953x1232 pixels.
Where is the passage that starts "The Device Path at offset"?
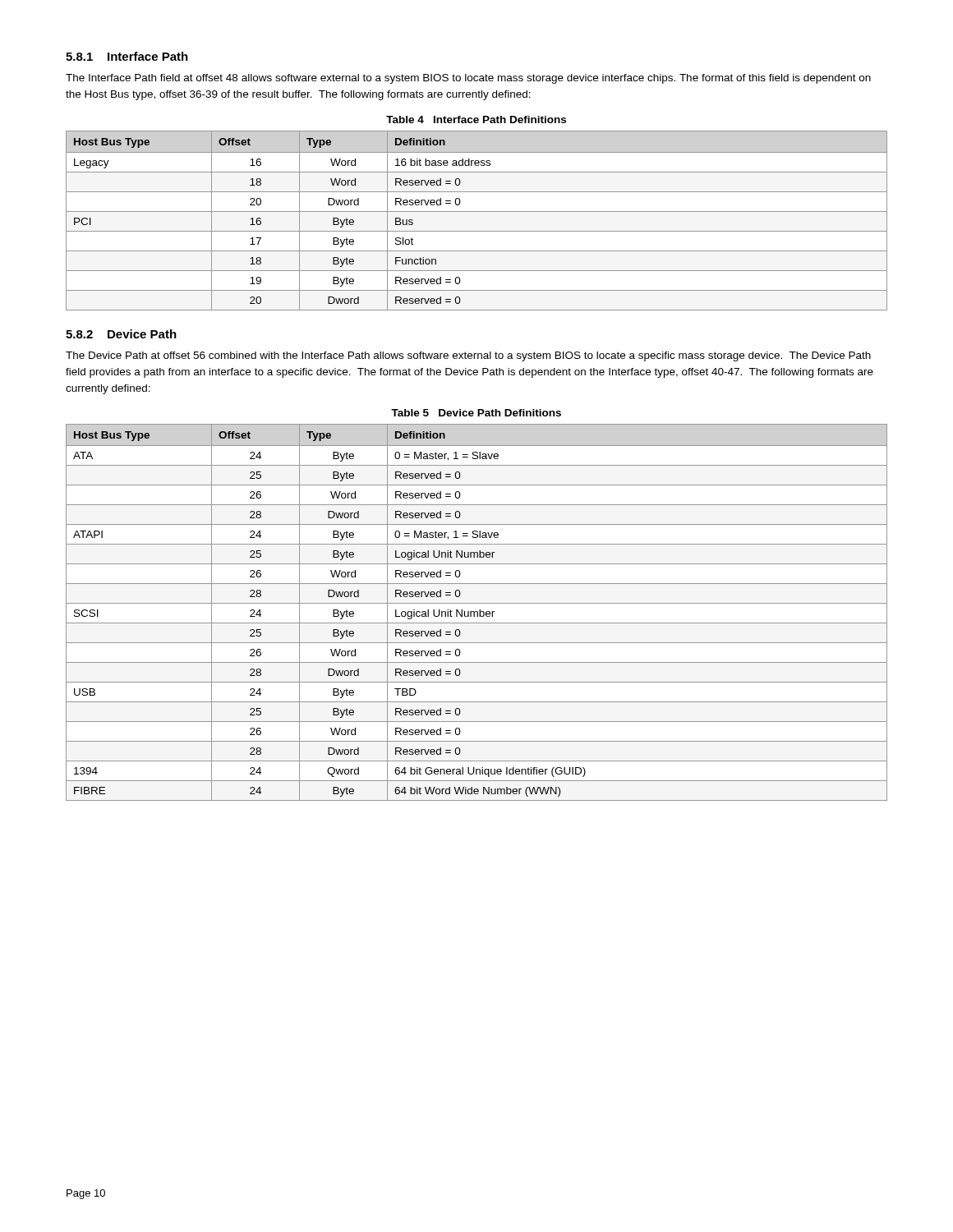pos(470,371)
